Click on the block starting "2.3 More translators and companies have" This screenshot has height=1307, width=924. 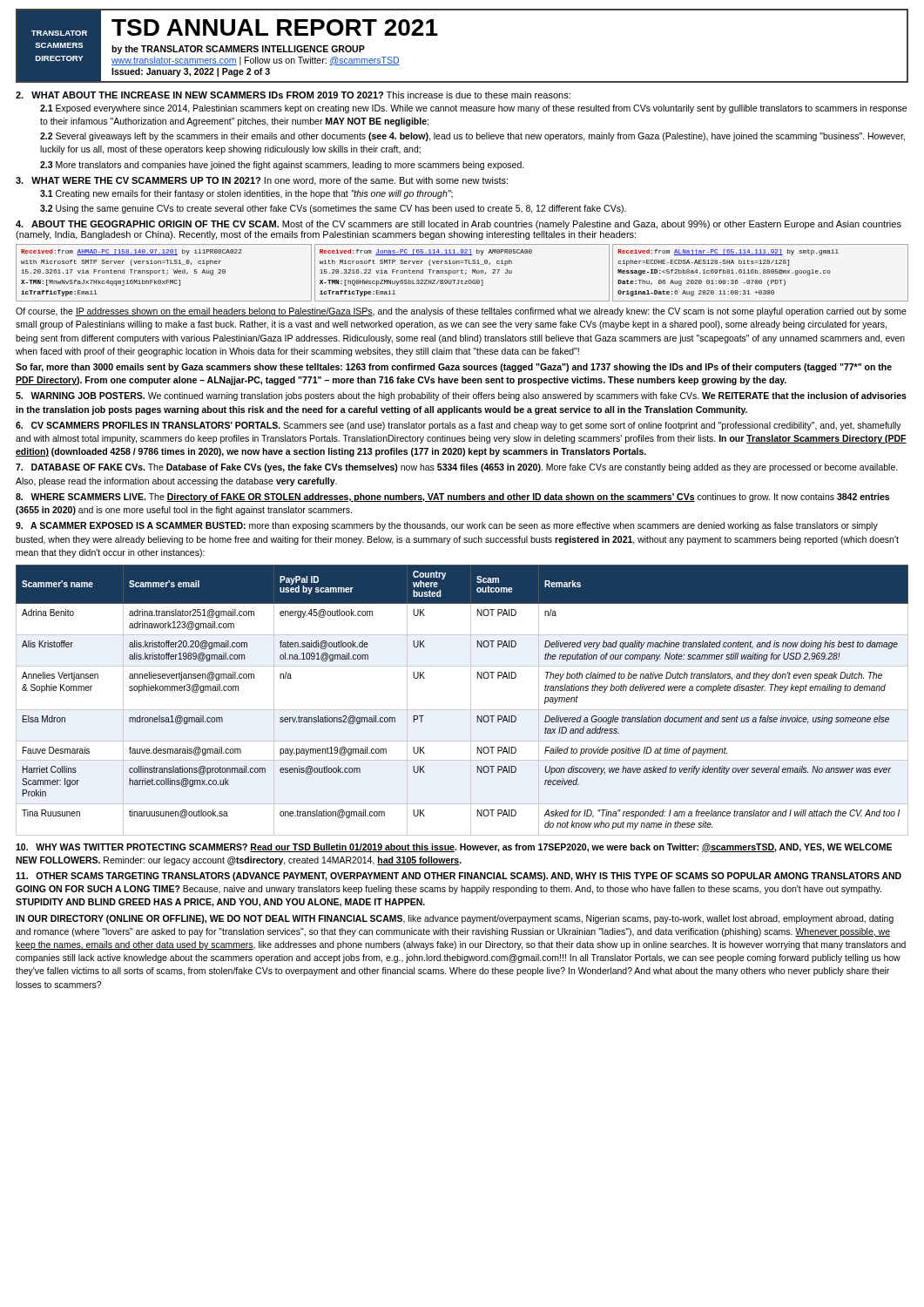pos(282,164)
